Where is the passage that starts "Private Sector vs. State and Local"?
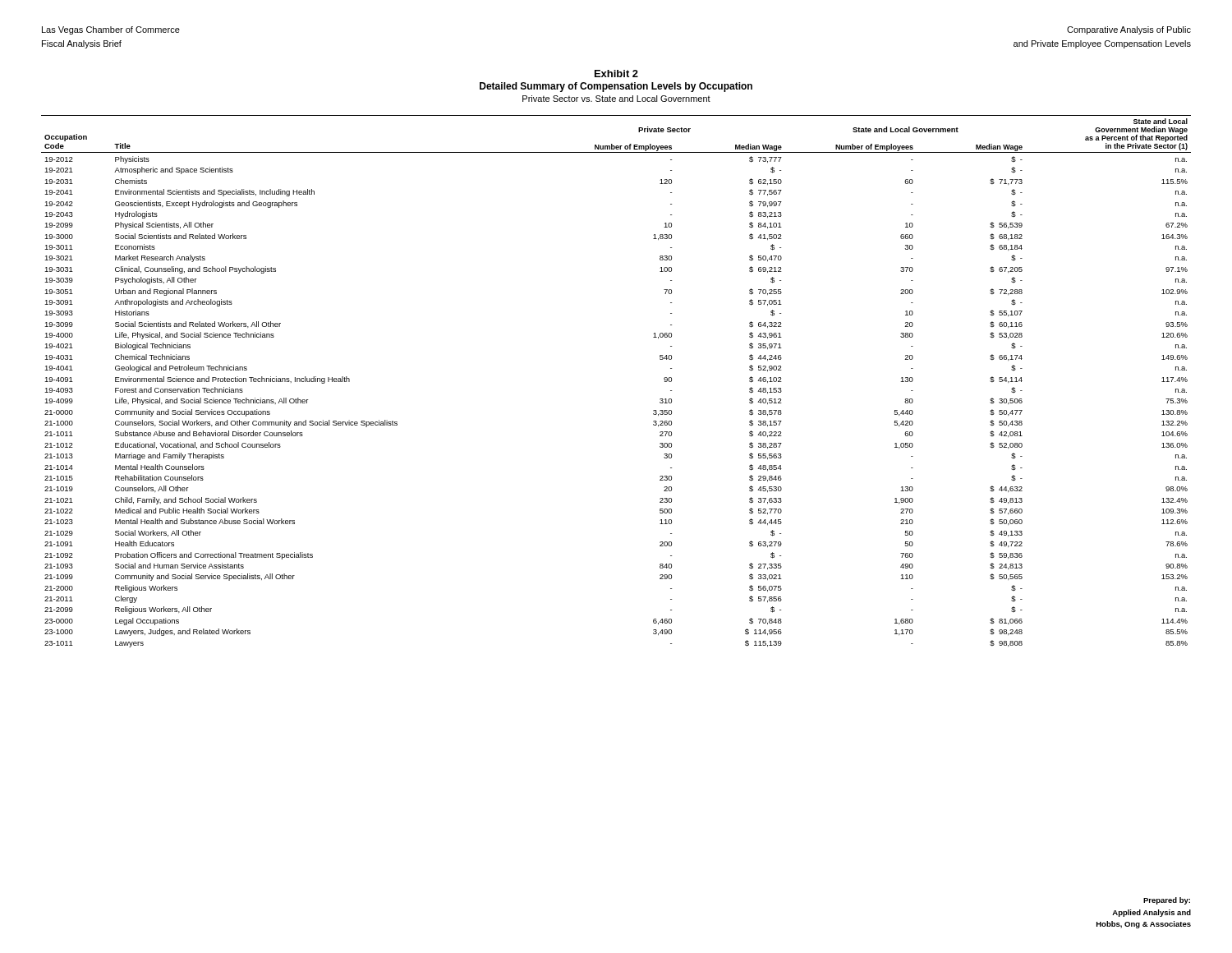This screenshot has width=1232, height=953. (x=616, y=99)
